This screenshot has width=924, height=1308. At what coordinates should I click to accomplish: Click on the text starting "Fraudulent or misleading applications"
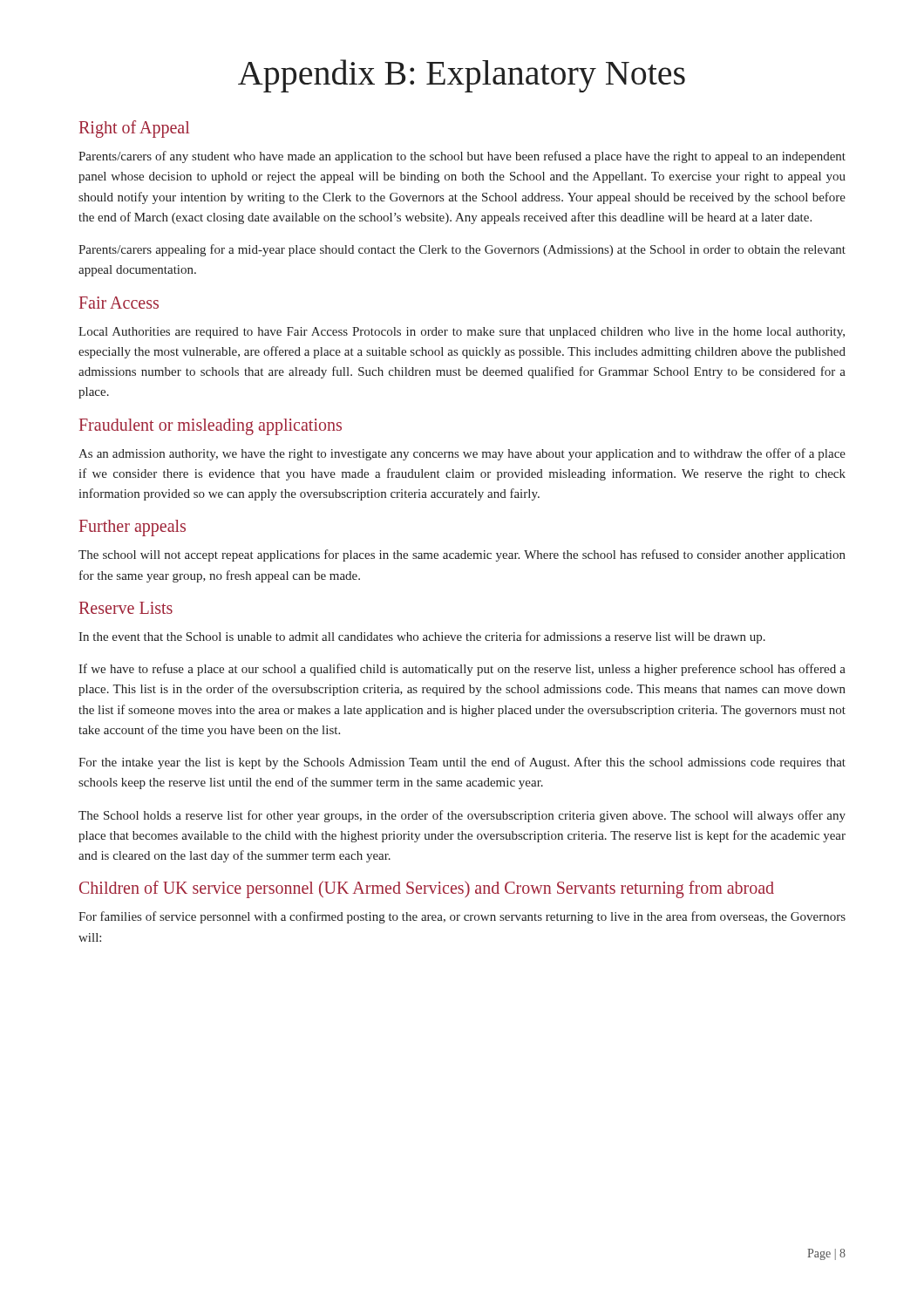coord(211,427)
